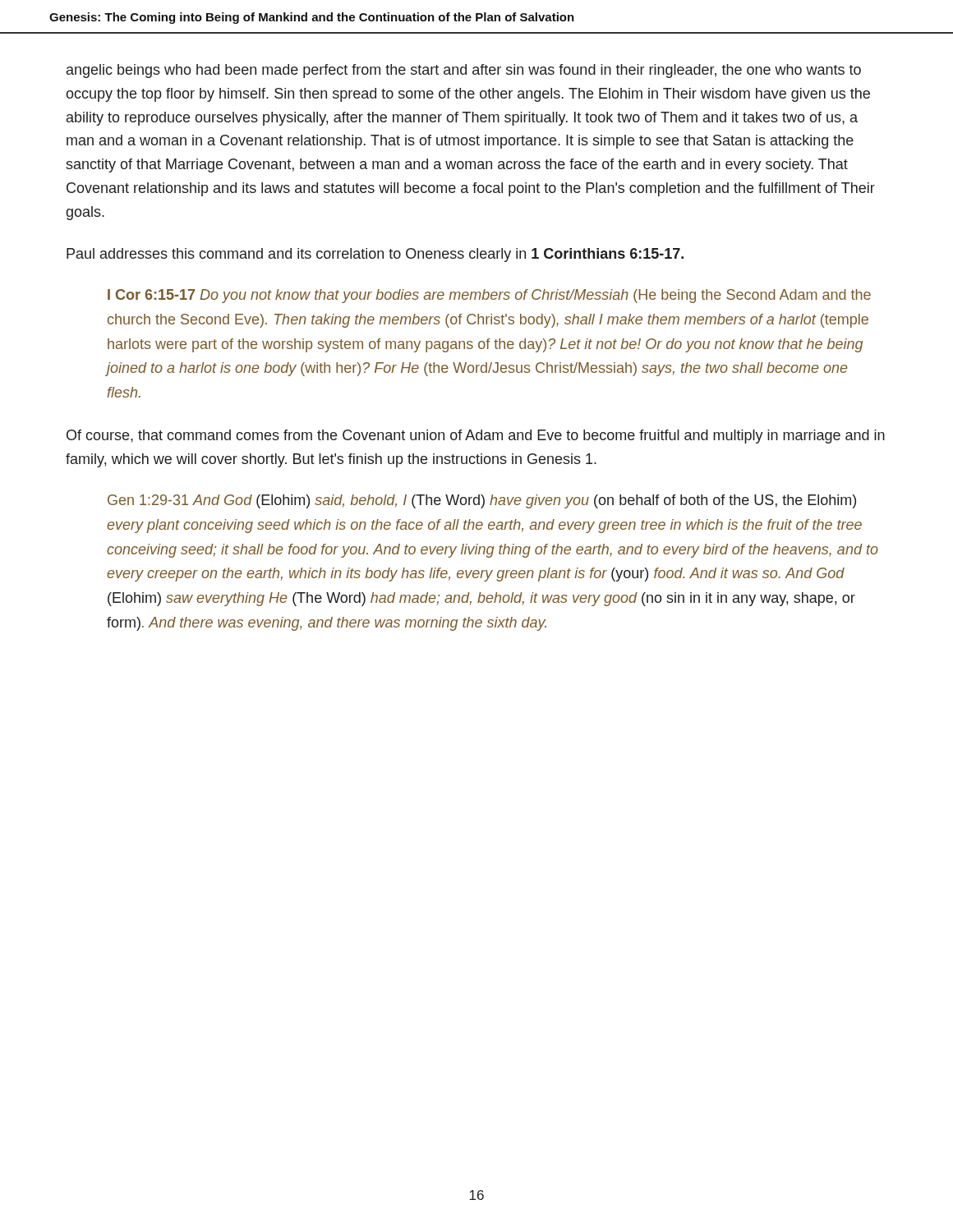Find the text block containing "angelic beings who had been made"
Viewport: 953px width, 1232px height.
pos(470,141)
